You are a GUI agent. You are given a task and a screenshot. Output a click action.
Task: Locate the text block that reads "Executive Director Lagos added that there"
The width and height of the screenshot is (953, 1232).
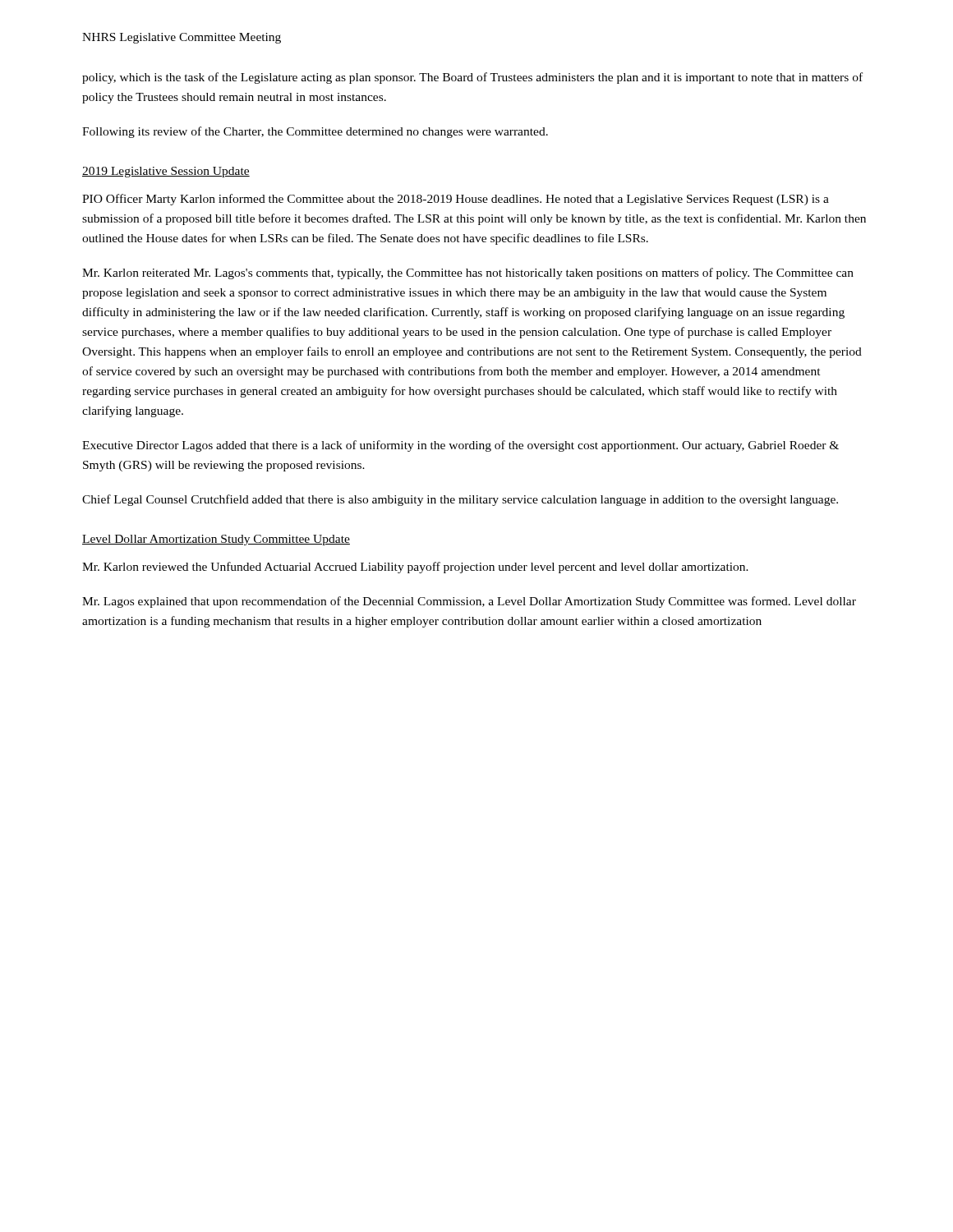click(x=461, y=455)
